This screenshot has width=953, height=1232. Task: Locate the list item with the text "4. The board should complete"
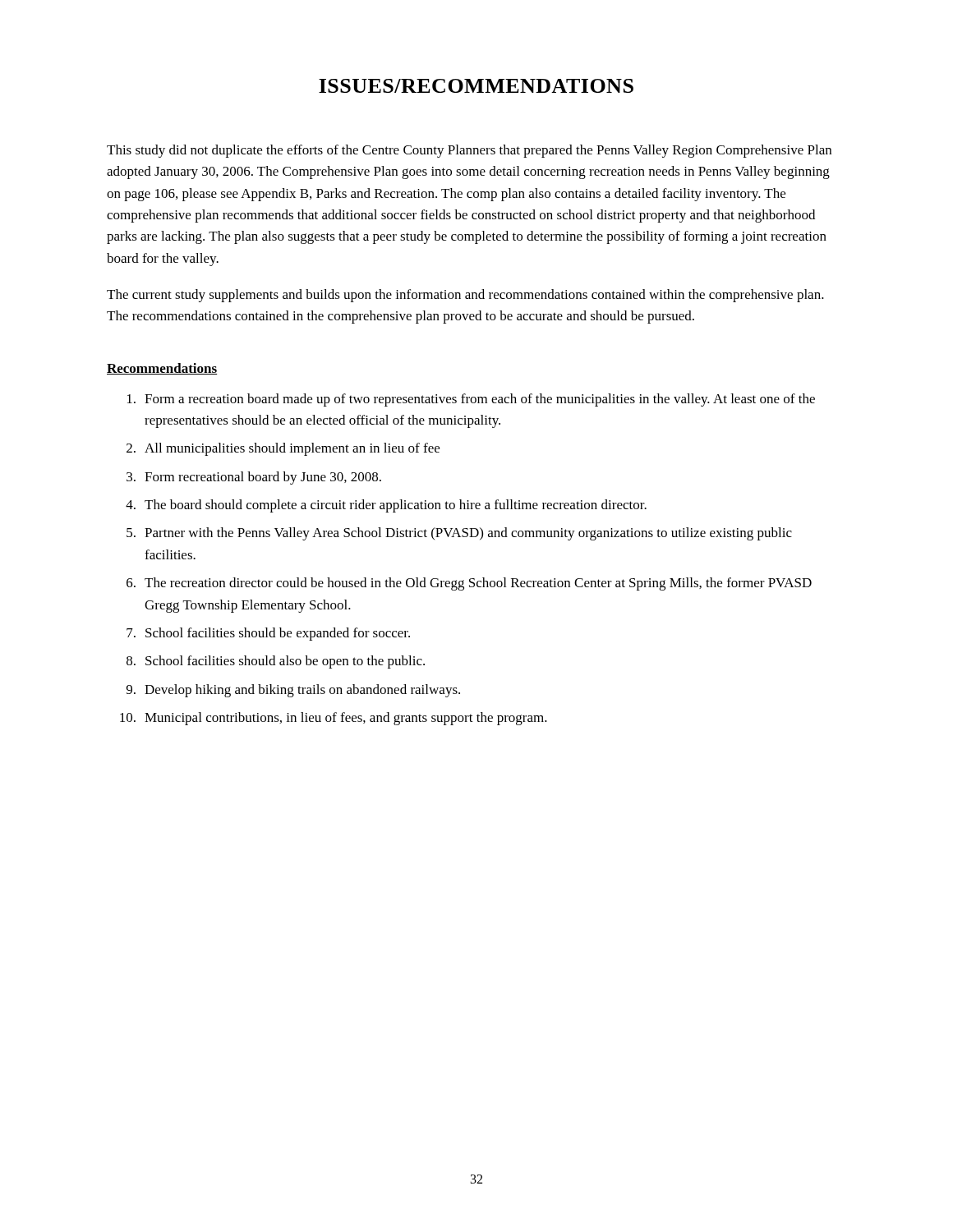[x=476, y=505]
